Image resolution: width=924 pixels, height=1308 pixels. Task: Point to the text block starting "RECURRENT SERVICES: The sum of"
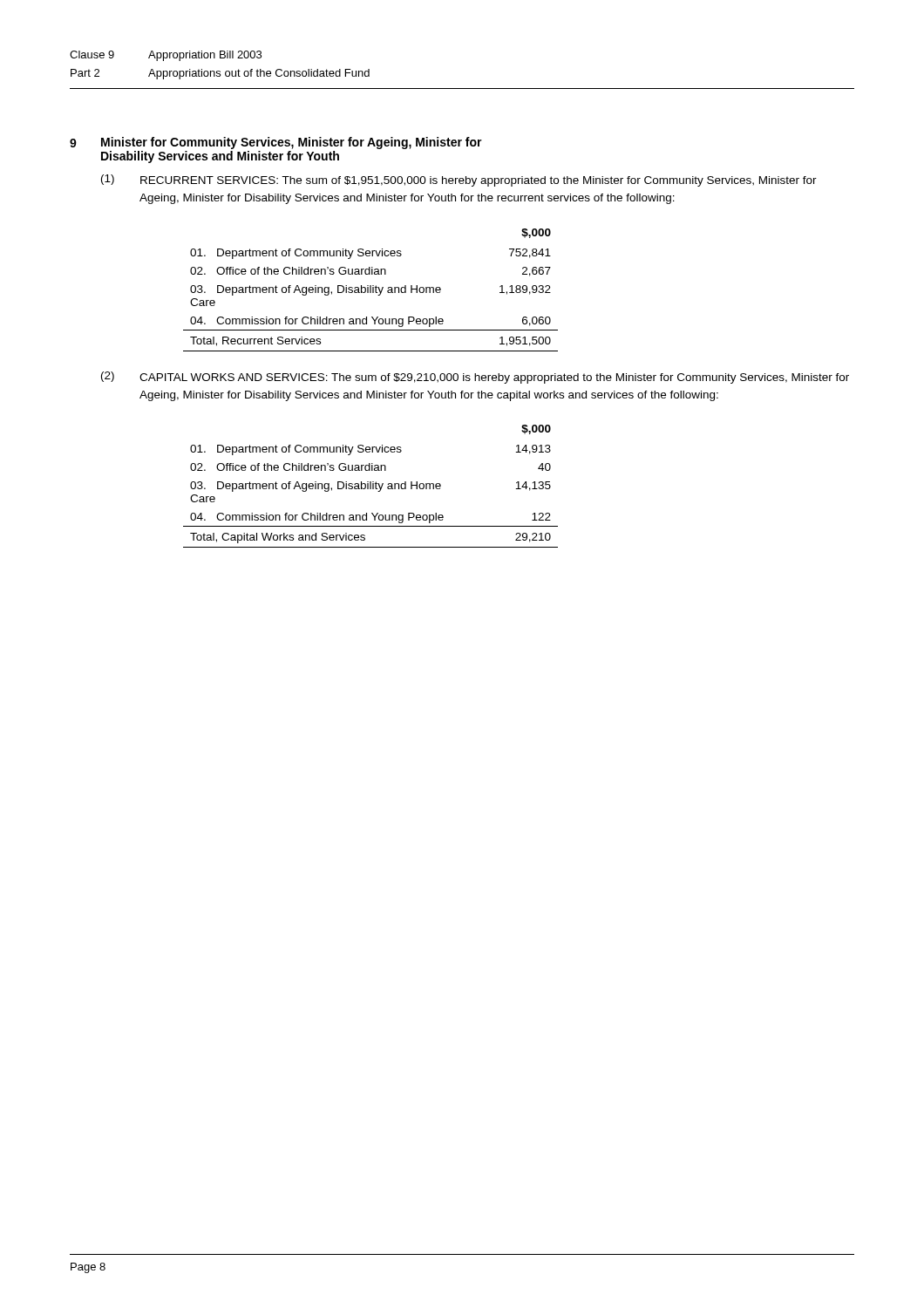coord(478,189)
